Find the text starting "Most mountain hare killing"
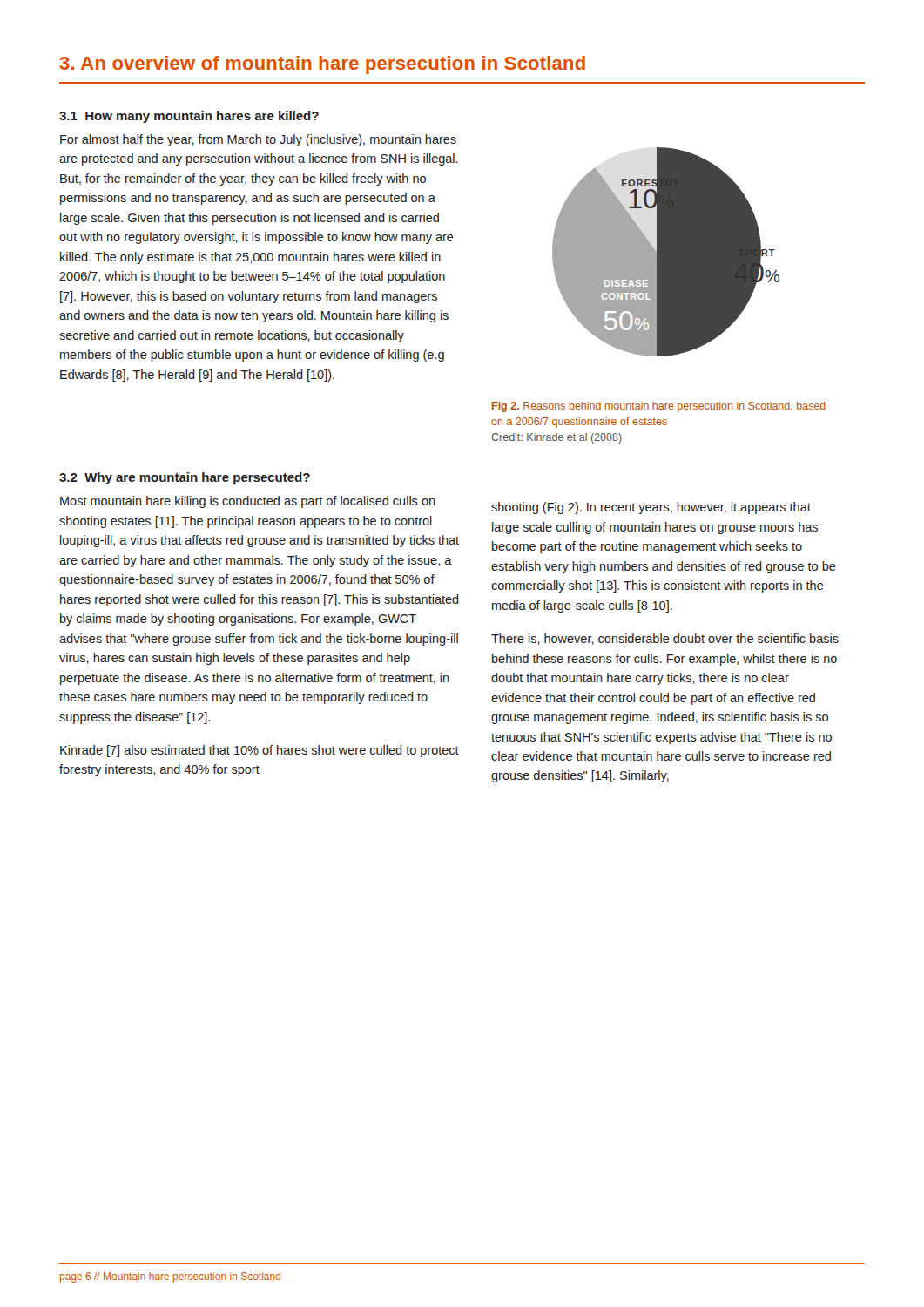924x1307 pixels. [x=259, y=609]
